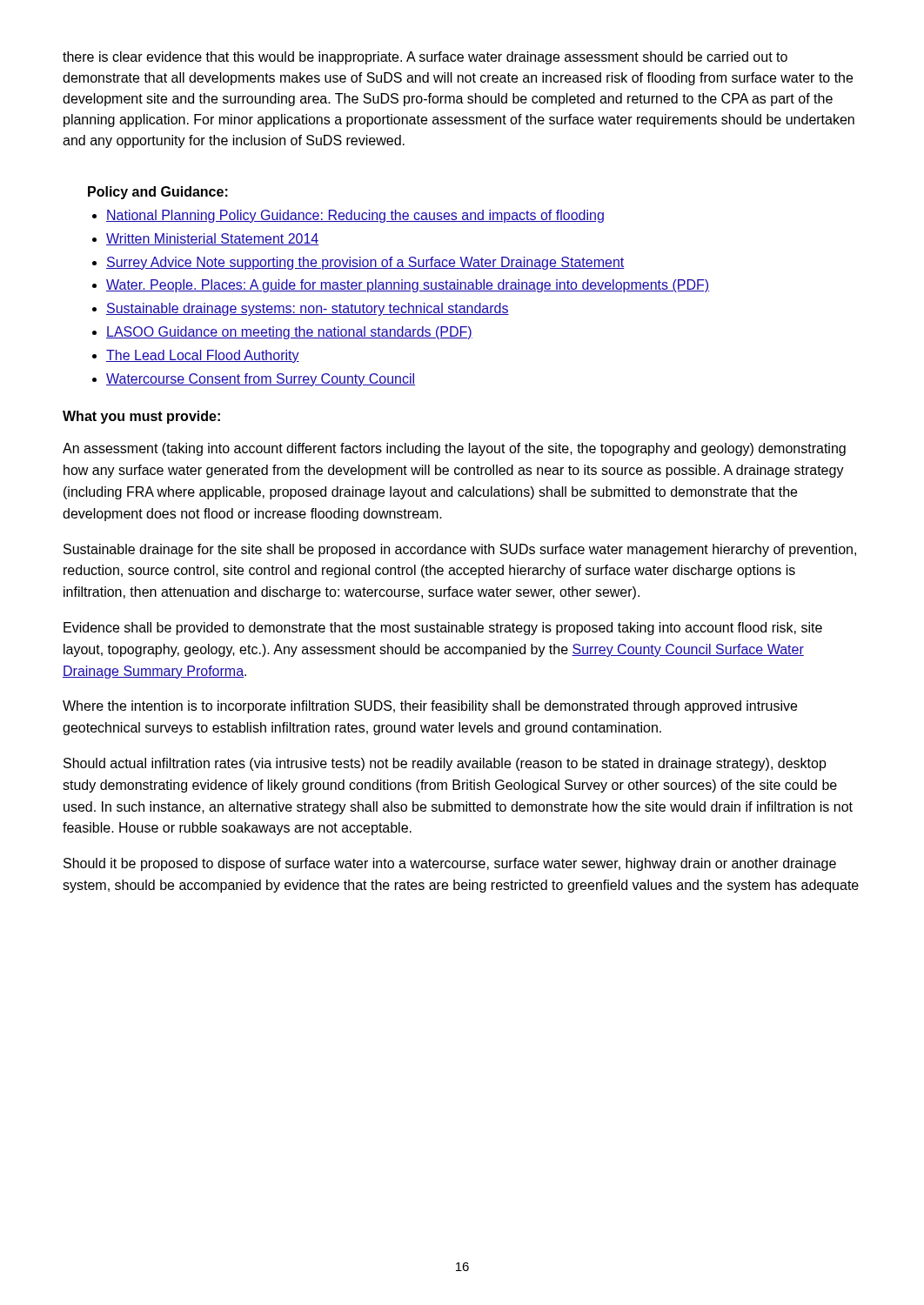Find the text block with the text "Evidence shall be provided to demonstrate that the"

coord(462,650)
